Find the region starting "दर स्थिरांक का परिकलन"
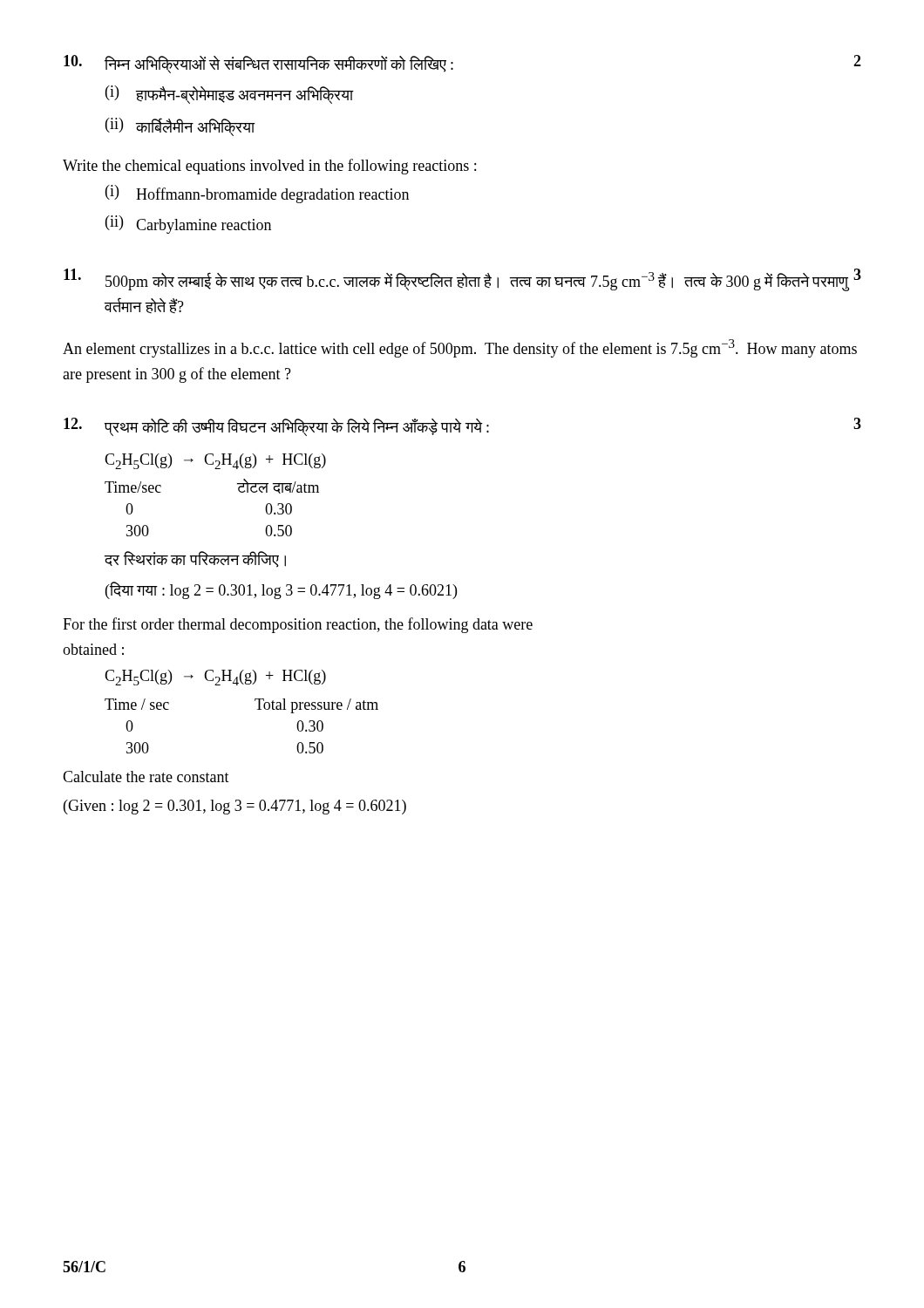 tap(197, 560)
